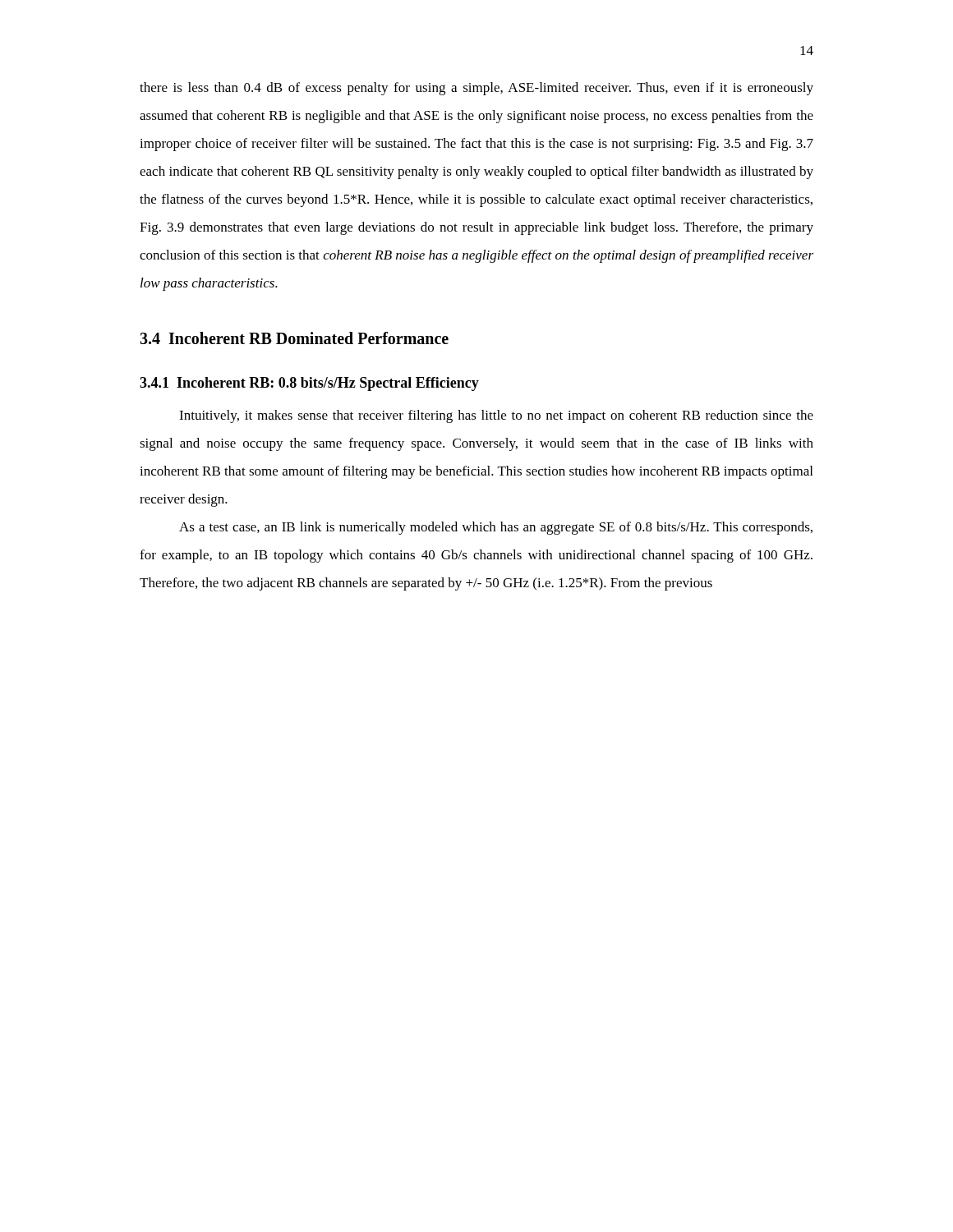The width and height of the screenshot is (953, 1232).
Task: Navigate to the passage starting "Intuitively, it makes sense that receiver filtering has"
Action: [476, 458]
